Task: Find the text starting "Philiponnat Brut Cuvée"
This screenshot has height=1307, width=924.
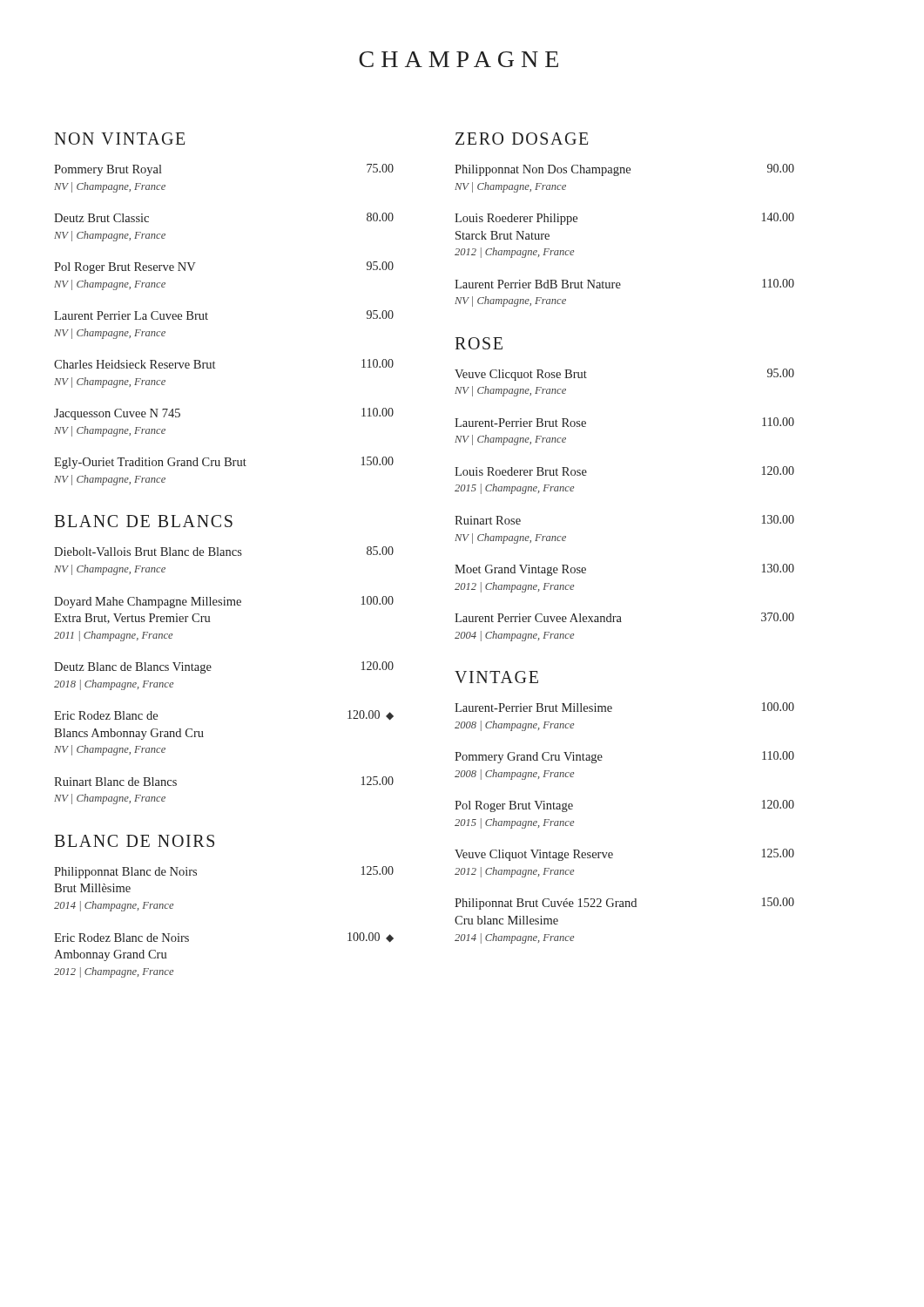Action: [624, 904]
